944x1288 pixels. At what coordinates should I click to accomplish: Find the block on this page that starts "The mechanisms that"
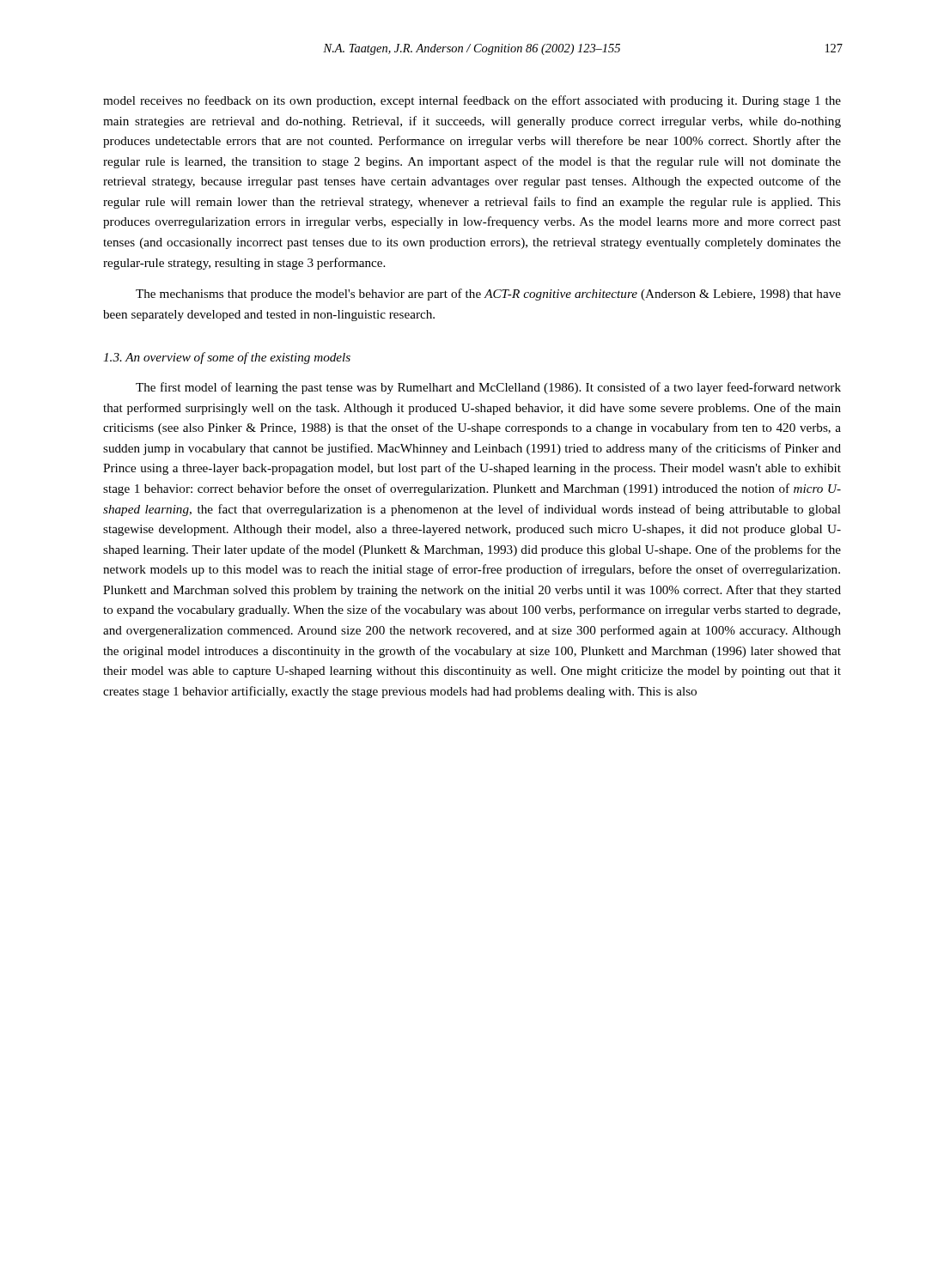pos(472,304)
